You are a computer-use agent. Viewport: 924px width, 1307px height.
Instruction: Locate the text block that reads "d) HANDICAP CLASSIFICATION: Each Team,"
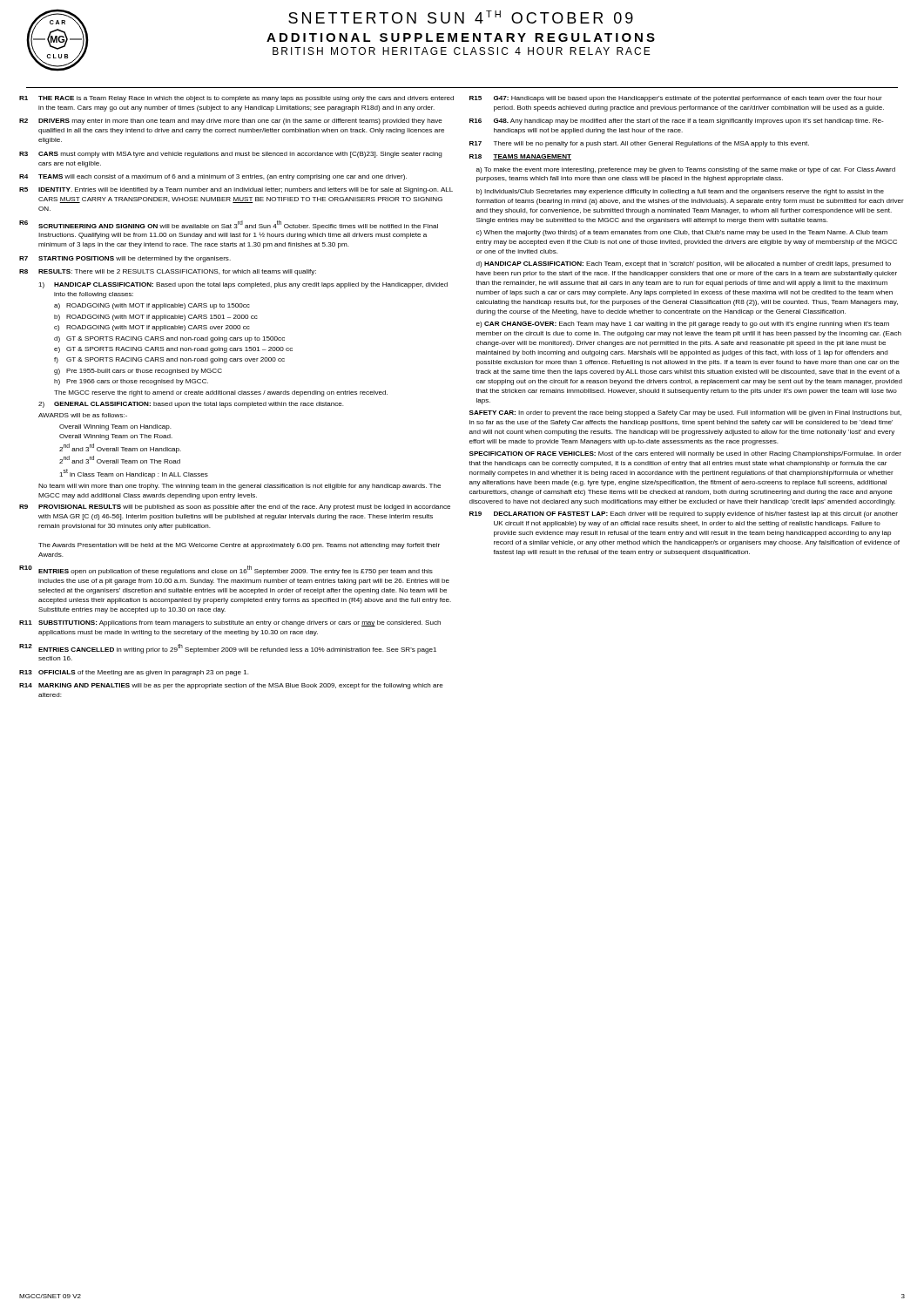click(x=687, y=288)
